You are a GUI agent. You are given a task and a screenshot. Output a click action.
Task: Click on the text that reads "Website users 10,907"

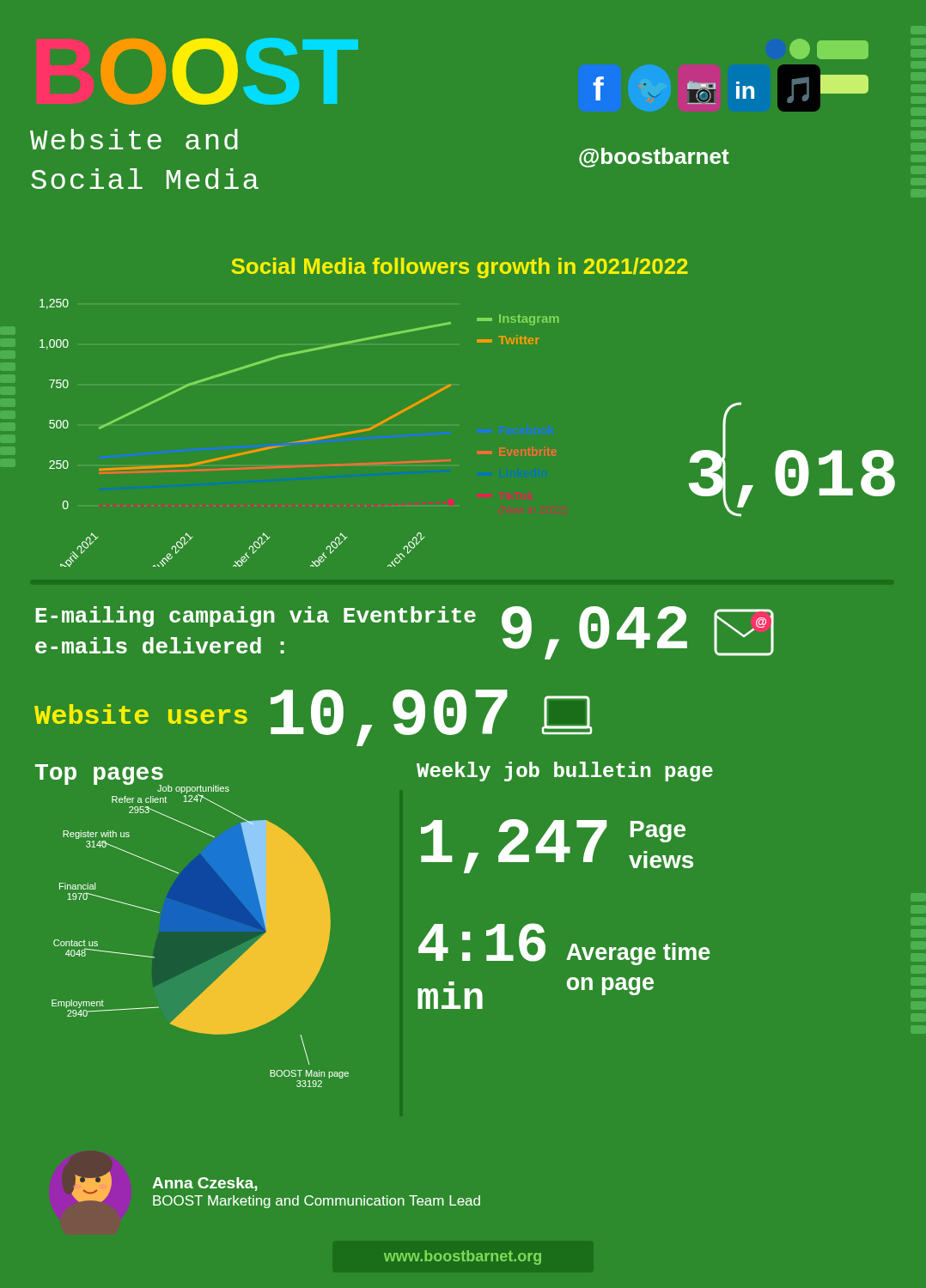[x=315, y=716]
